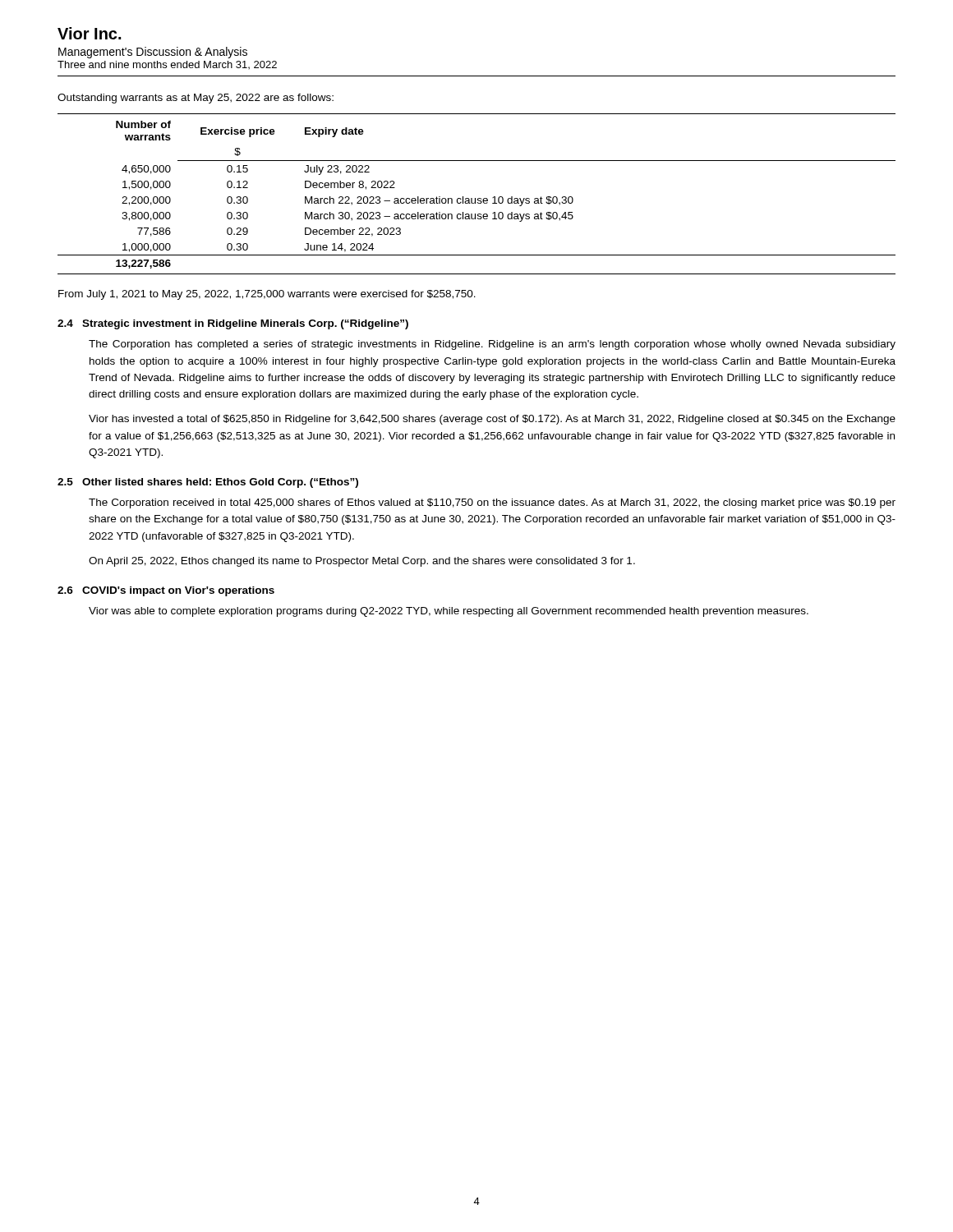Navigate to the element starting "2.6 COVID's impact on Vior's operations"
The image size is (953, 1232).
166,590
